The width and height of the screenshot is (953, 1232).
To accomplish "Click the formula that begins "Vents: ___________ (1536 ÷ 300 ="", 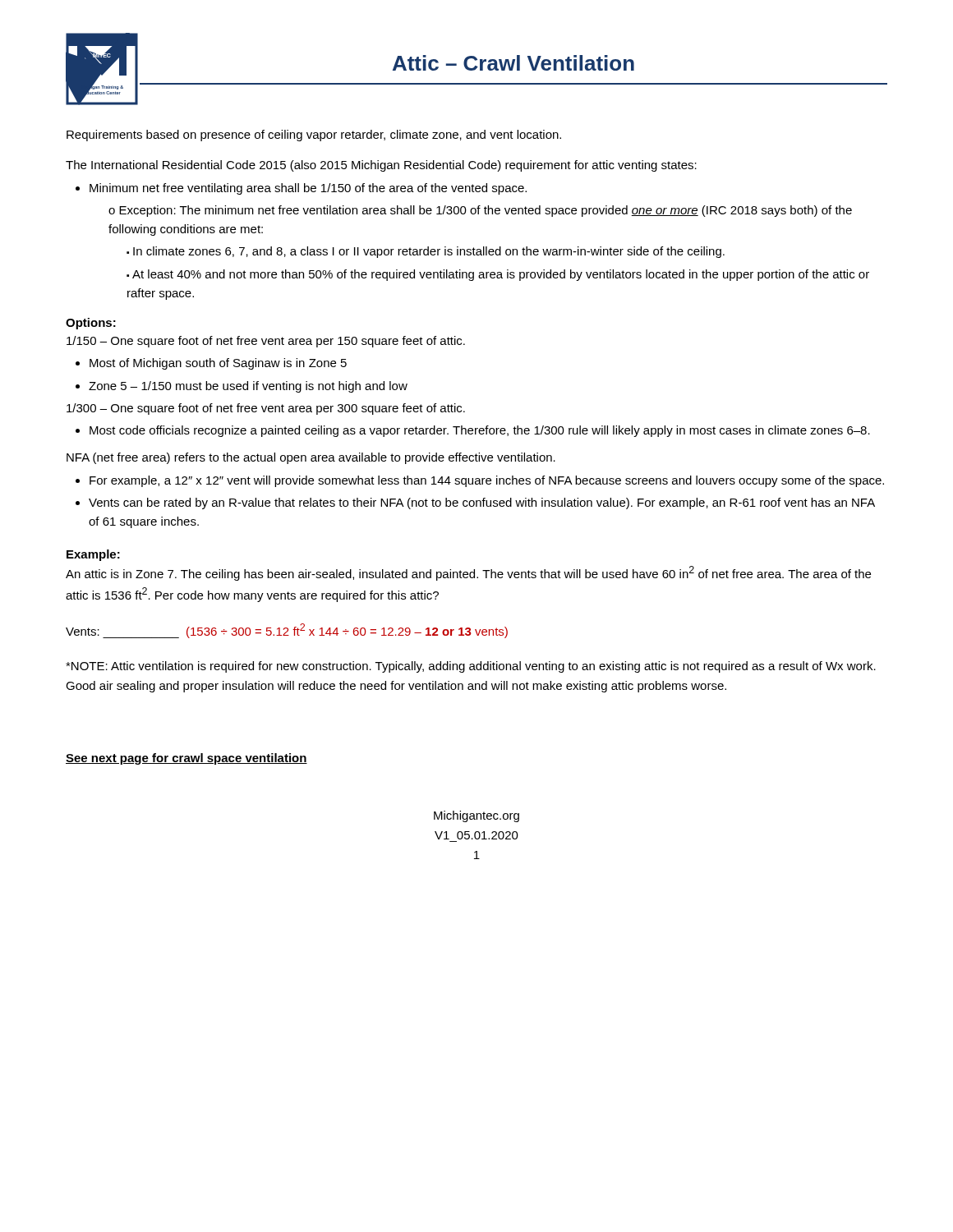I will point(287,630).
